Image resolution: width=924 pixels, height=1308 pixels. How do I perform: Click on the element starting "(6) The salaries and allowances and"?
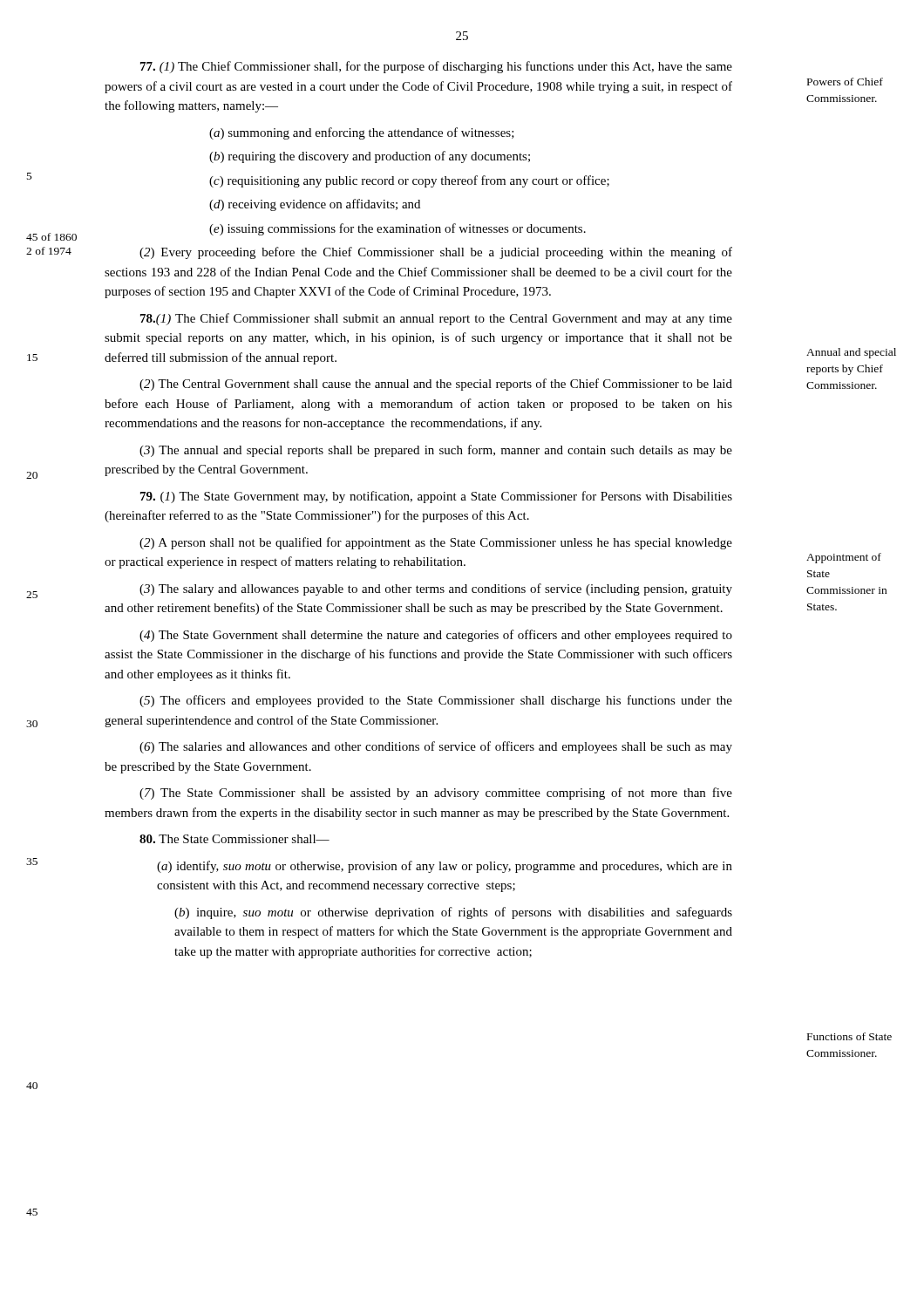coord(418,756)
